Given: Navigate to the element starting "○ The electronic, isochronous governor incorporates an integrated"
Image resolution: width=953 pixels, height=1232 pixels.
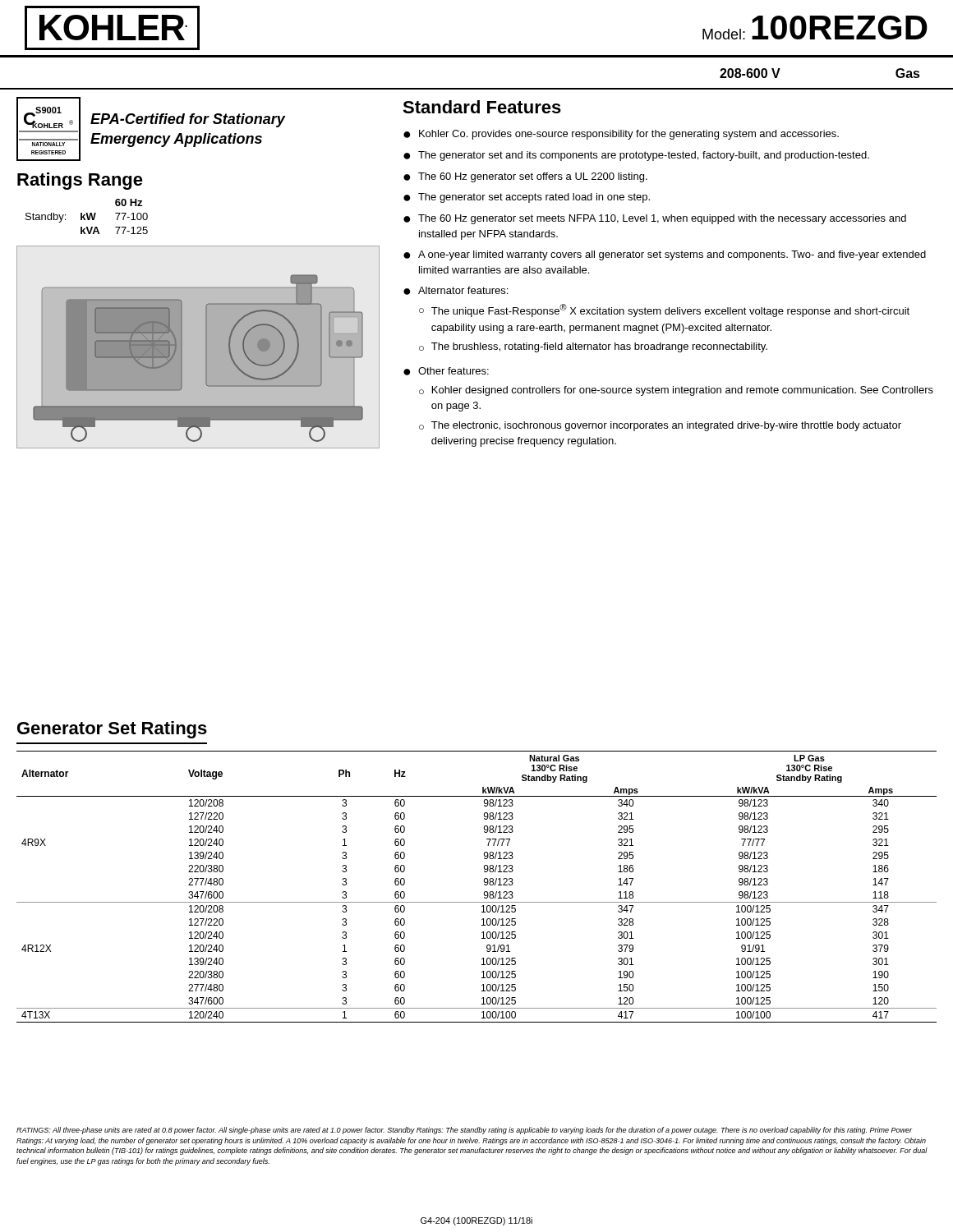Looking at the screenshot, I should 677,433.
